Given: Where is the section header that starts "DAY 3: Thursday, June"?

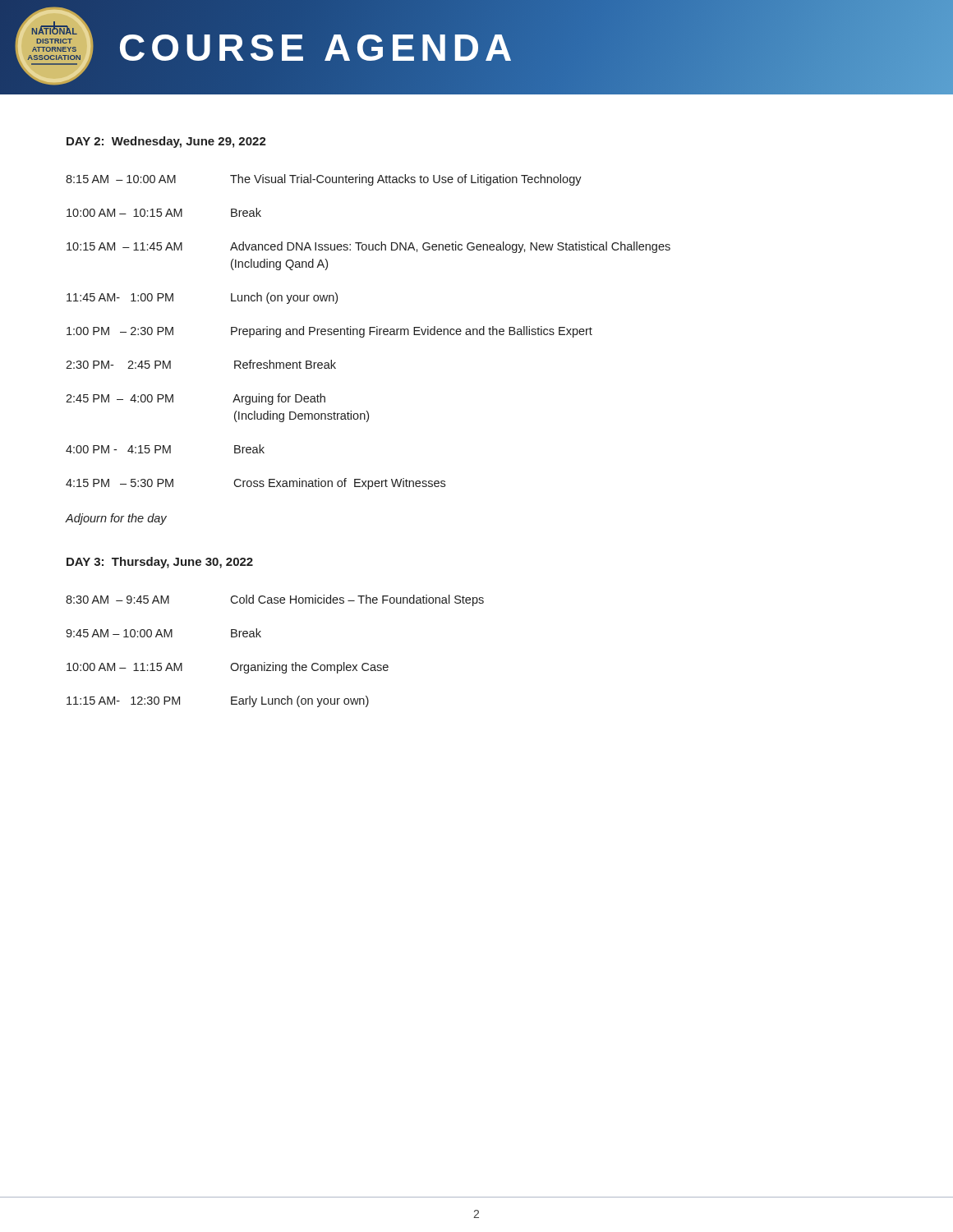Looking at the screenshot, I should (x=159, y=561).
